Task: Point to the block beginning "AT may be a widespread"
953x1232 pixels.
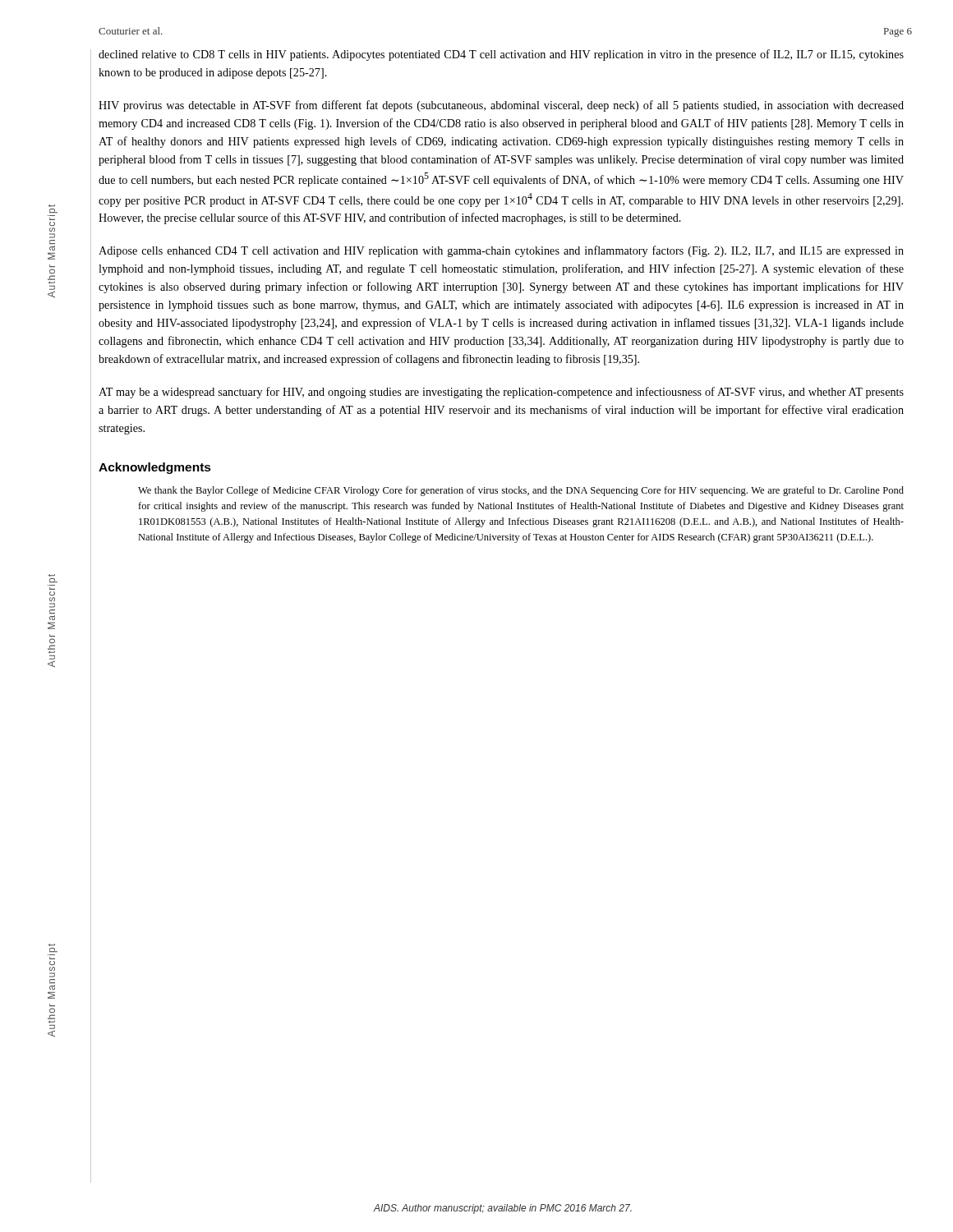Action: click(501, 410)
